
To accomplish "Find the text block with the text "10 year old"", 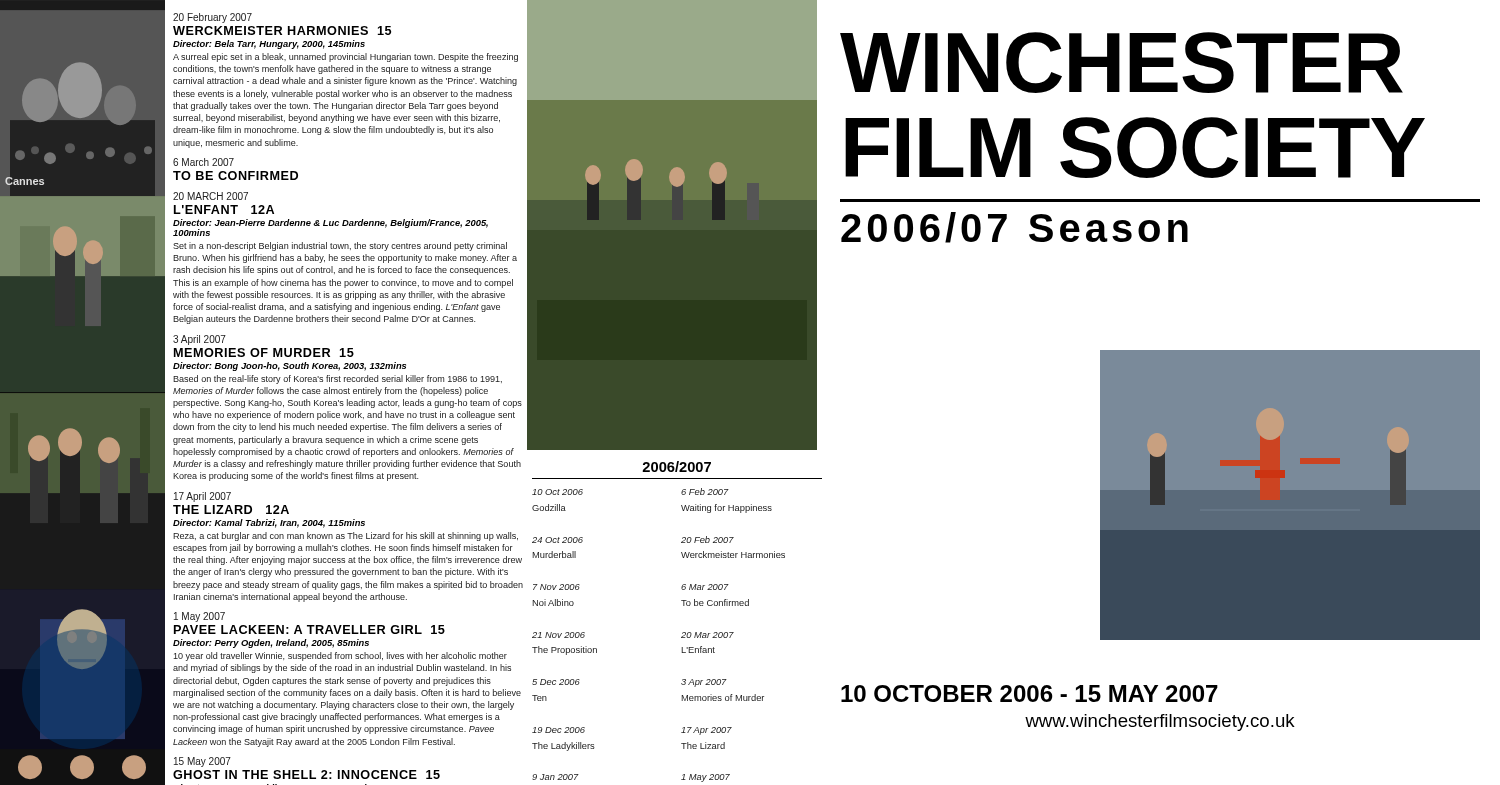I will [347, 699].
